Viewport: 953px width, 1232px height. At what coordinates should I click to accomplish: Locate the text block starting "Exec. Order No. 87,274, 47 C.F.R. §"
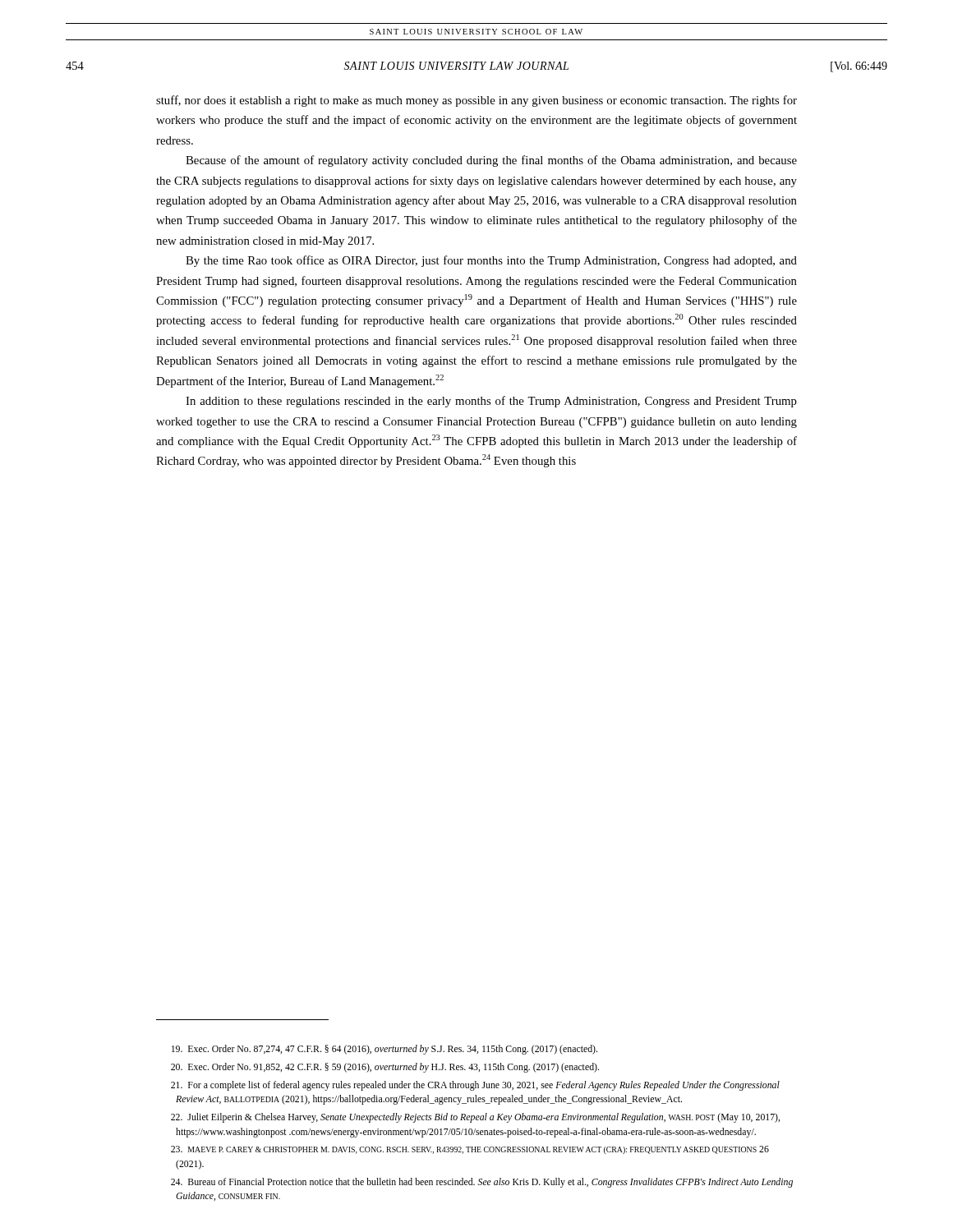(x=377, y=1049)
